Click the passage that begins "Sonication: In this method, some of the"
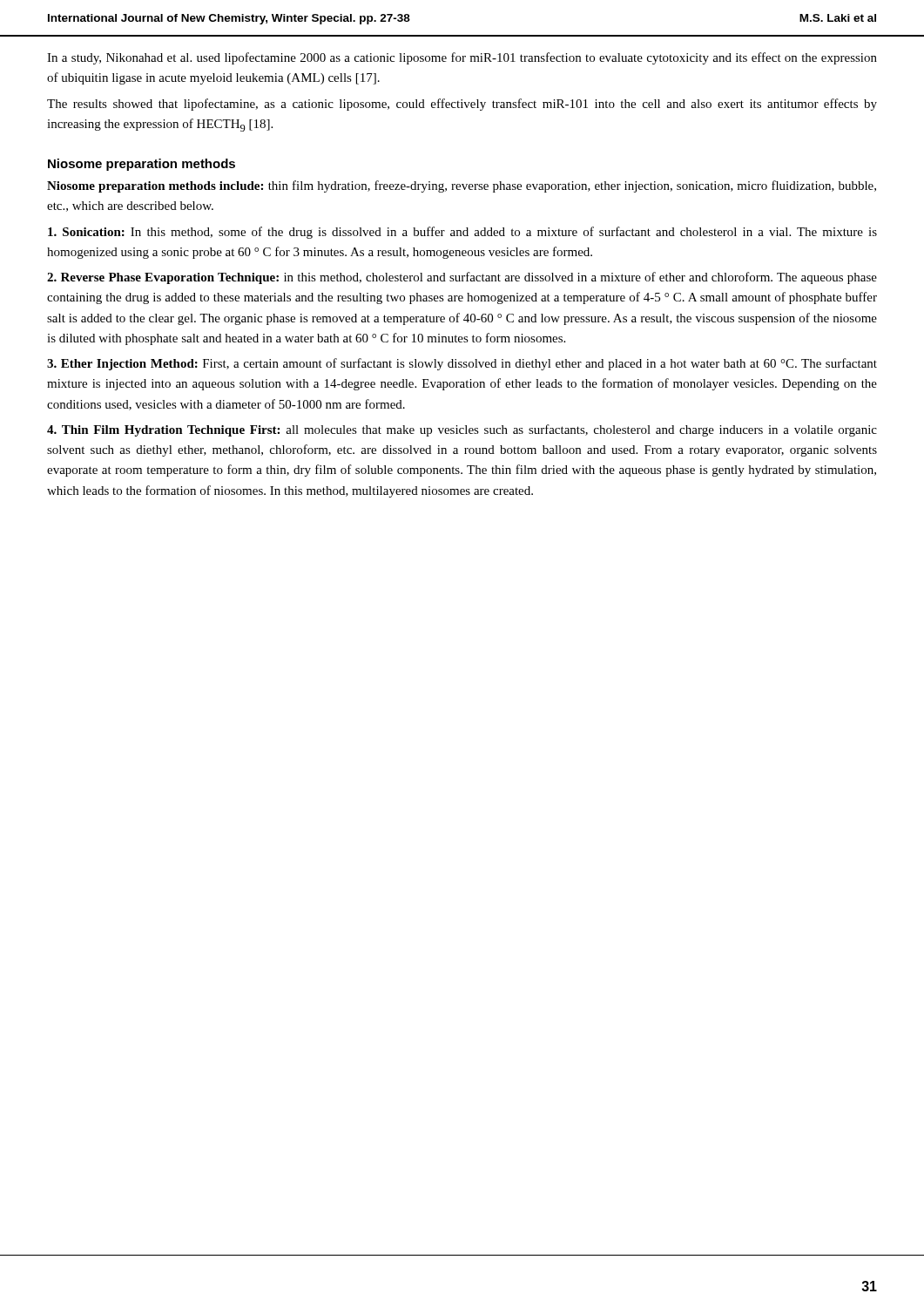Viewport: 924px width, 1307px height. (462, 242)
